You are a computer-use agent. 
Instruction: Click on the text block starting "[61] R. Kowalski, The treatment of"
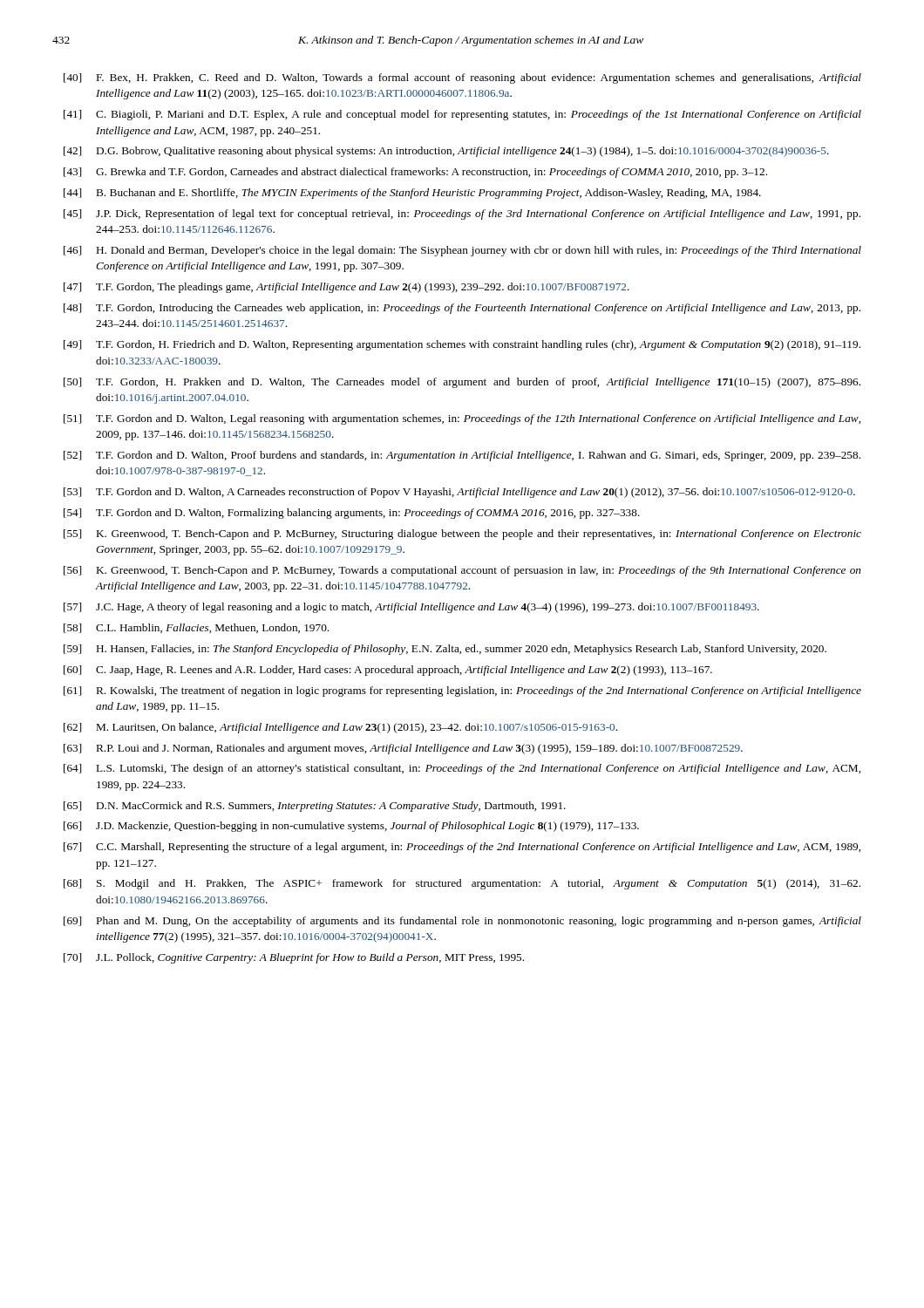point(462,698)
